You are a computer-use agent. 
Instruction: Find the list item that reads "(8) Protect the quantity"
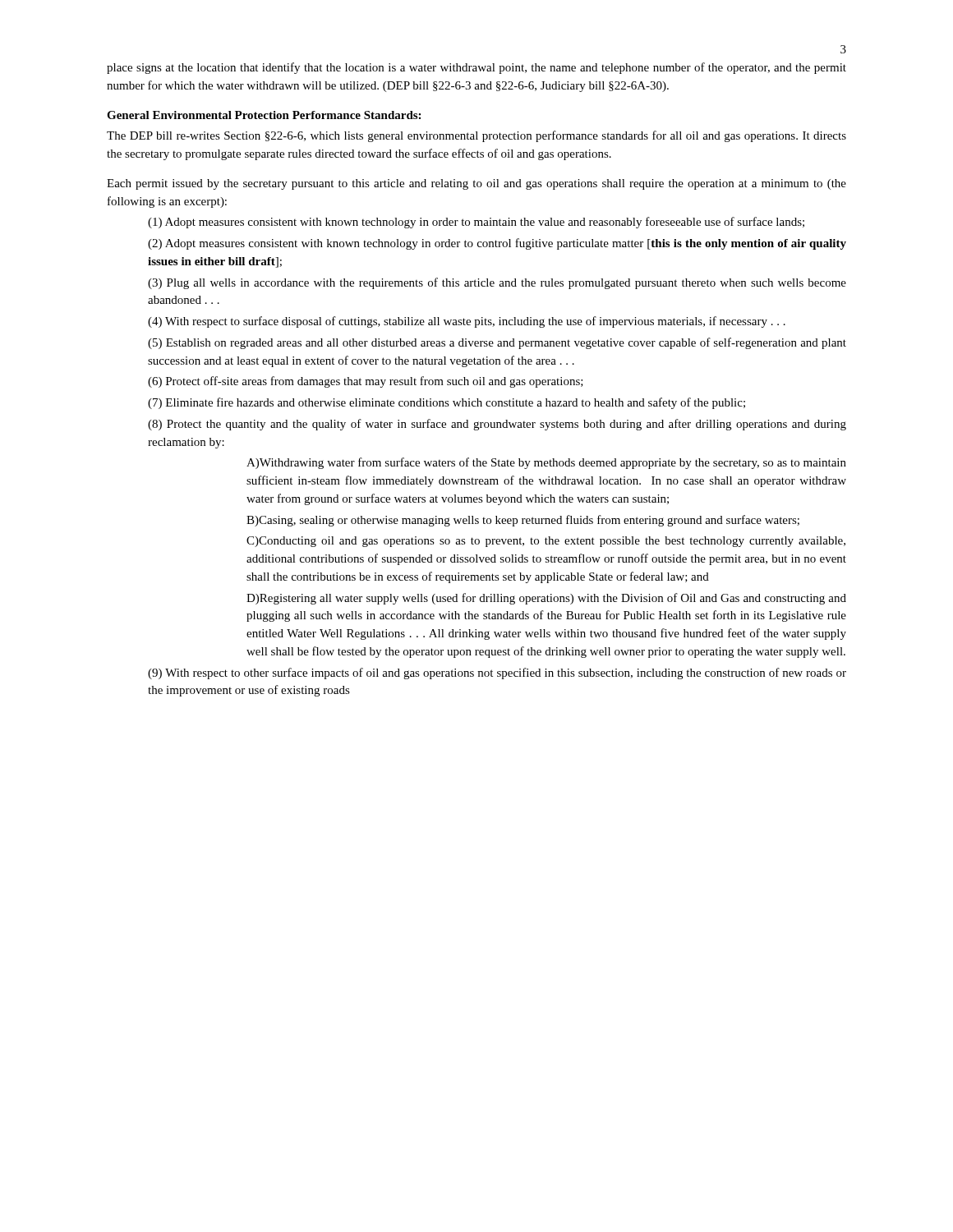pos(497,433)
